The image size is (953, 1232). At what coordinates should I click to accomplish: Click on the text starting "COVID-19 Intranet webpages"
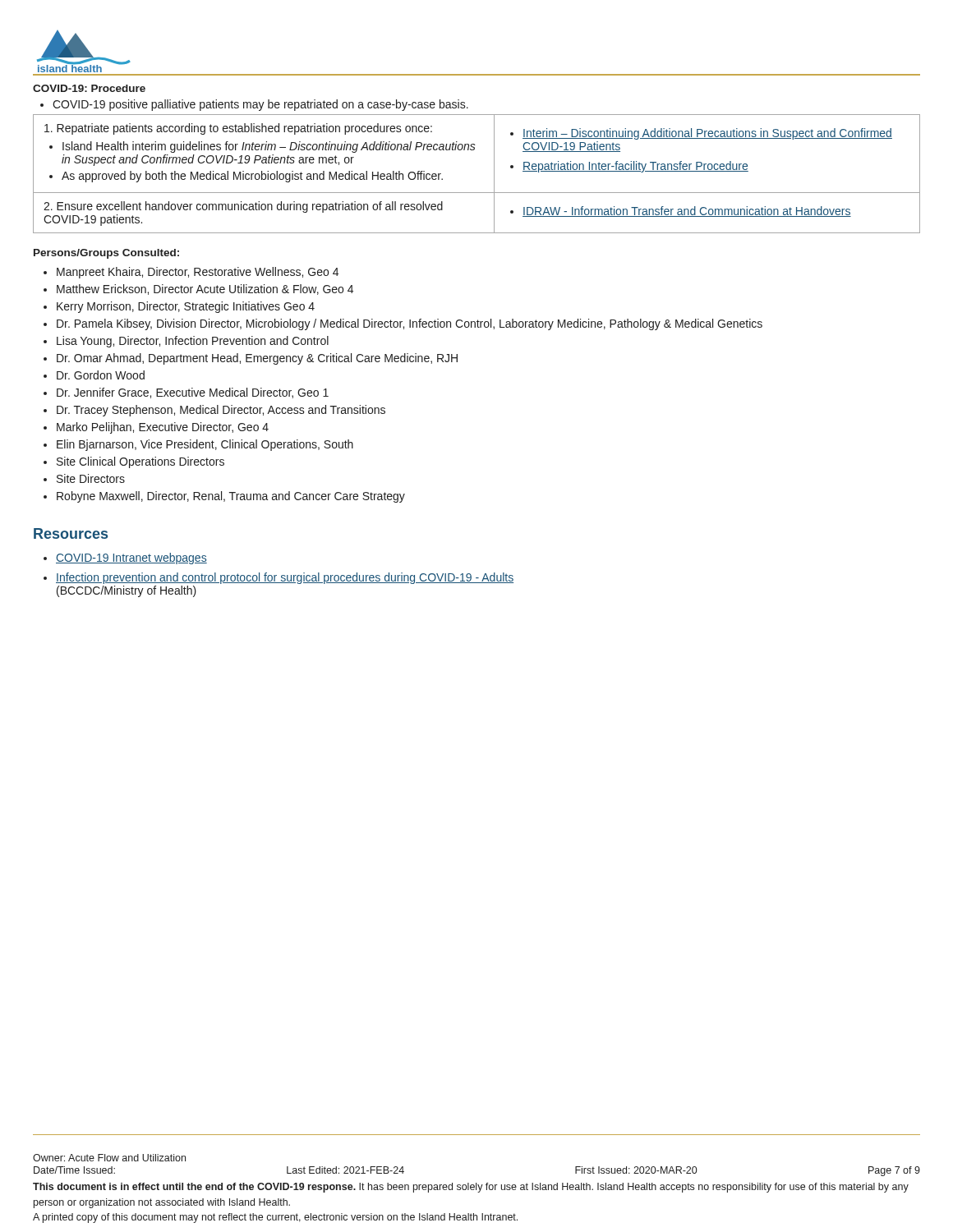131,558
